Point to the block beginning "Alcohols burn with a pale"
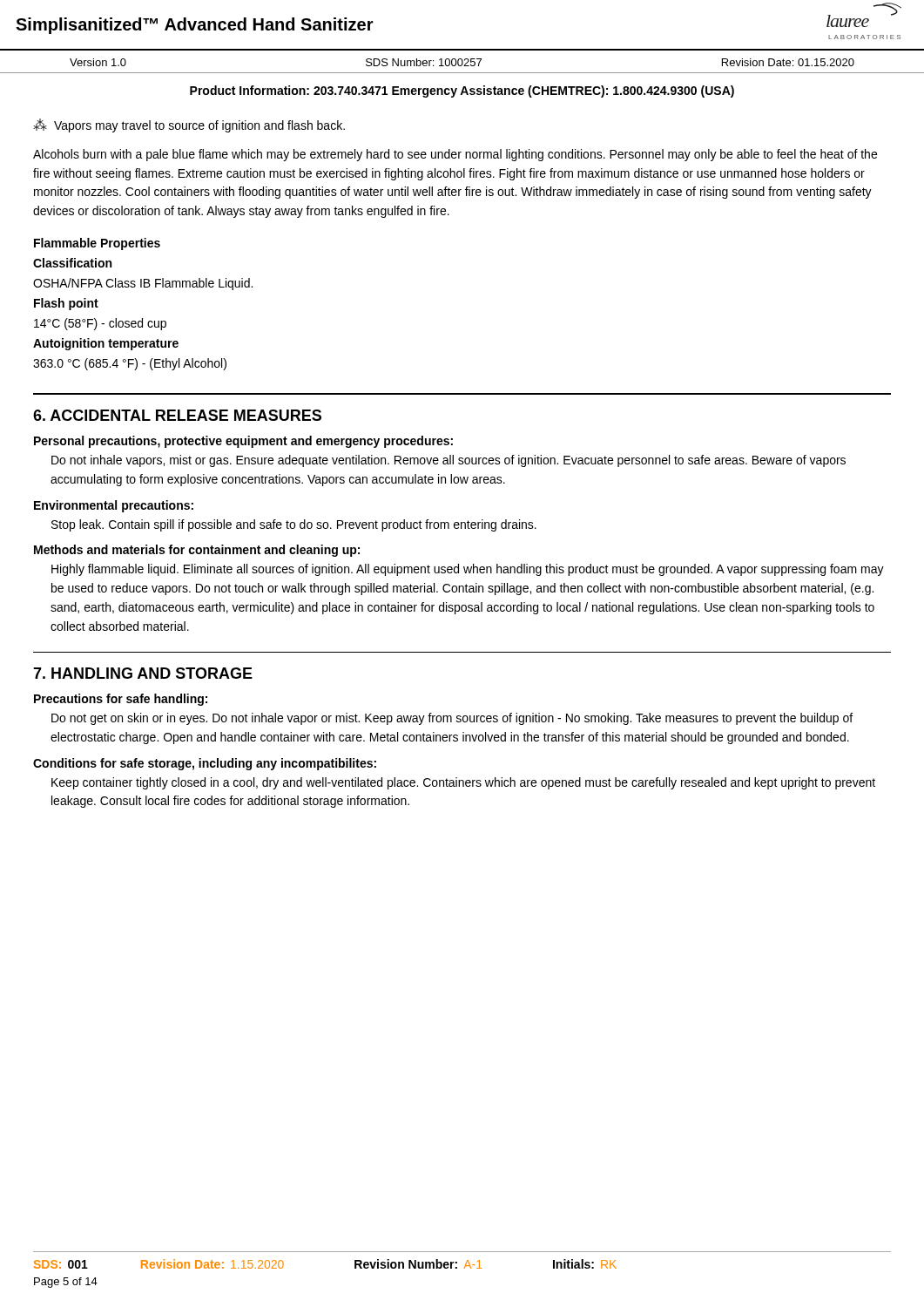Viewport: 924px width, 1307px height. point(455,183)
